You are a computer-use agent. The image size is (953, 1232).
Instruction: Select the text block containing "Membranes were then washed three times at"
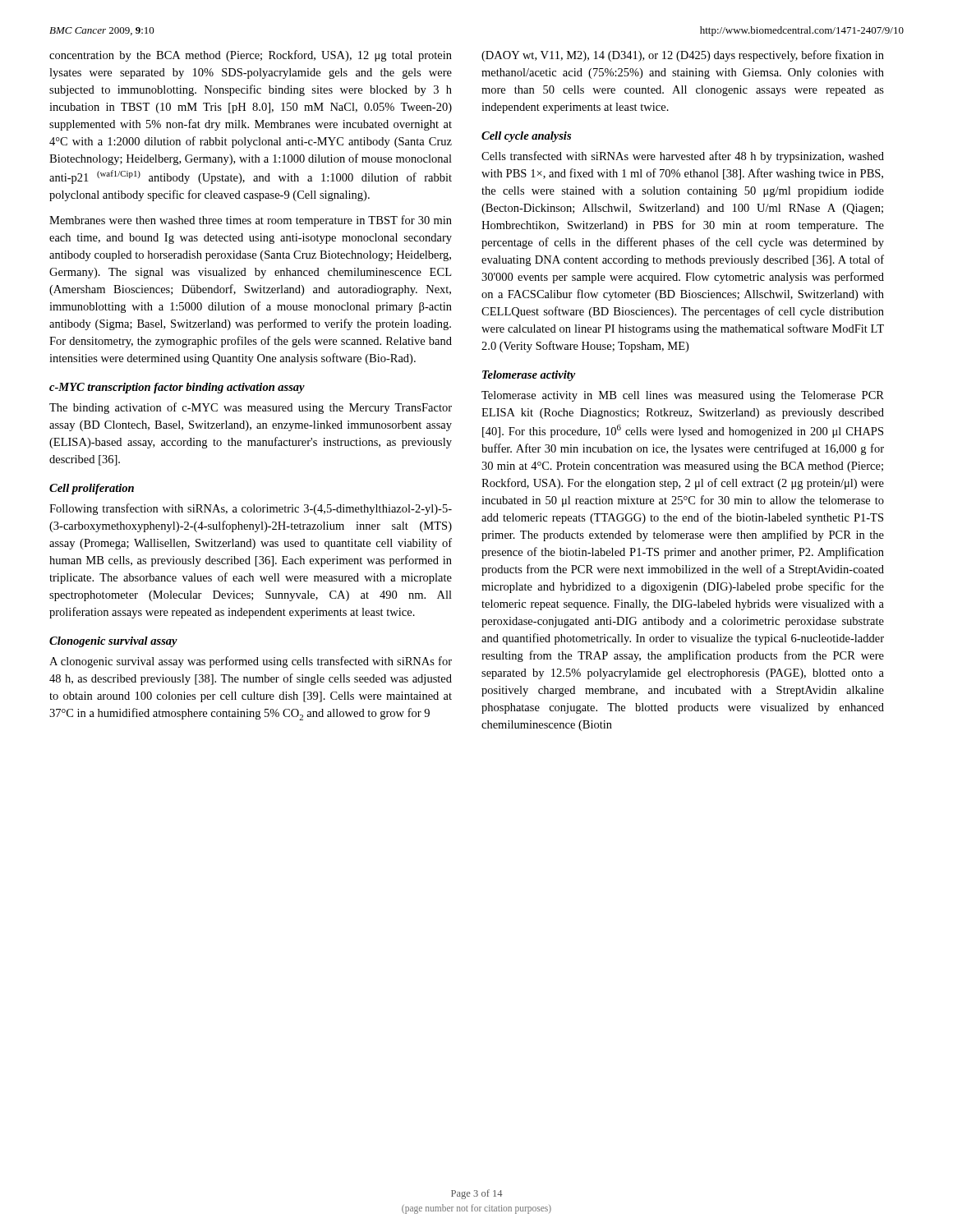[x=251, y=289]
